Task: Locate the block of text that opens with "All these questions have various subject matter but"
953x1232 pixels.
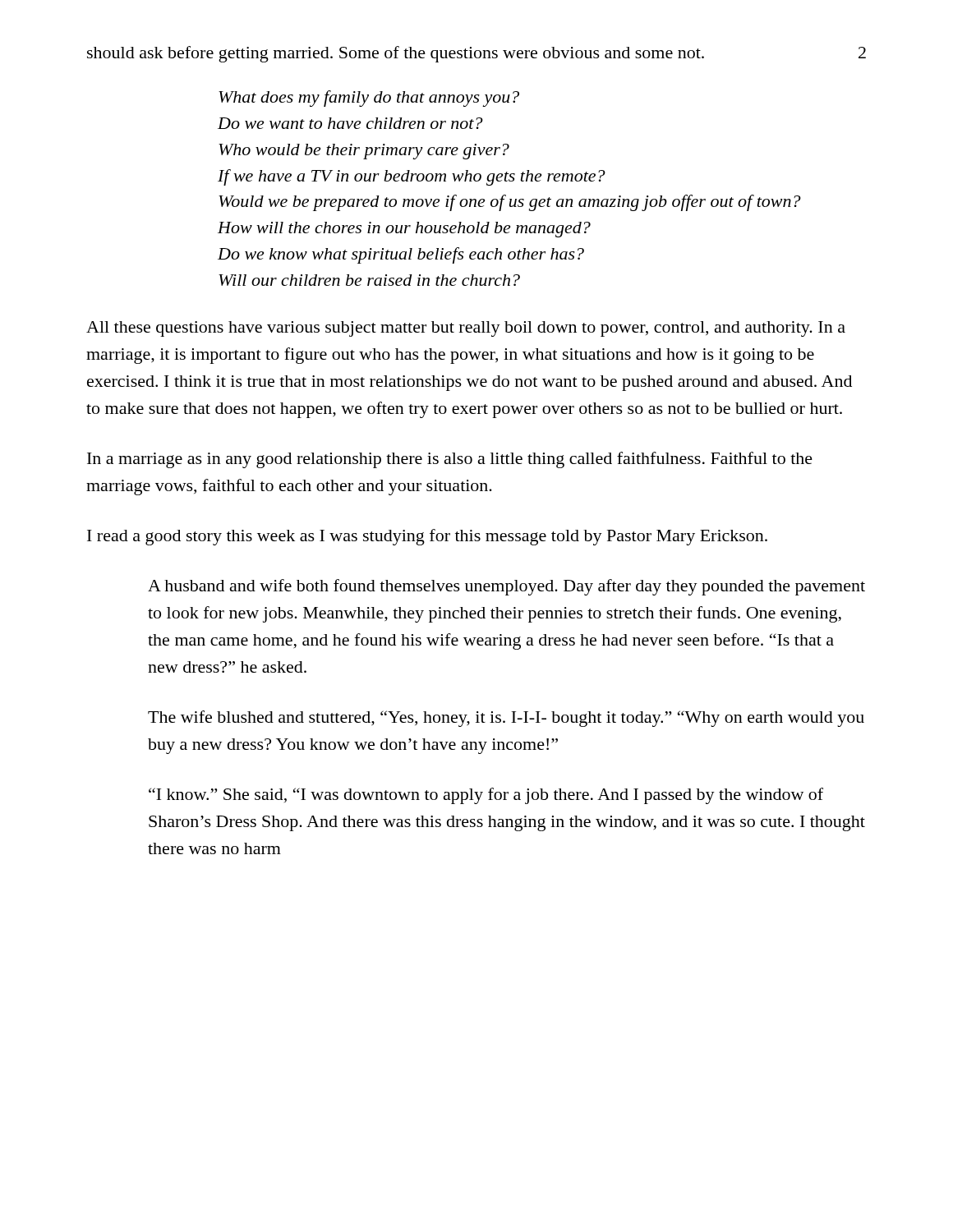Action: pos(469,367)
